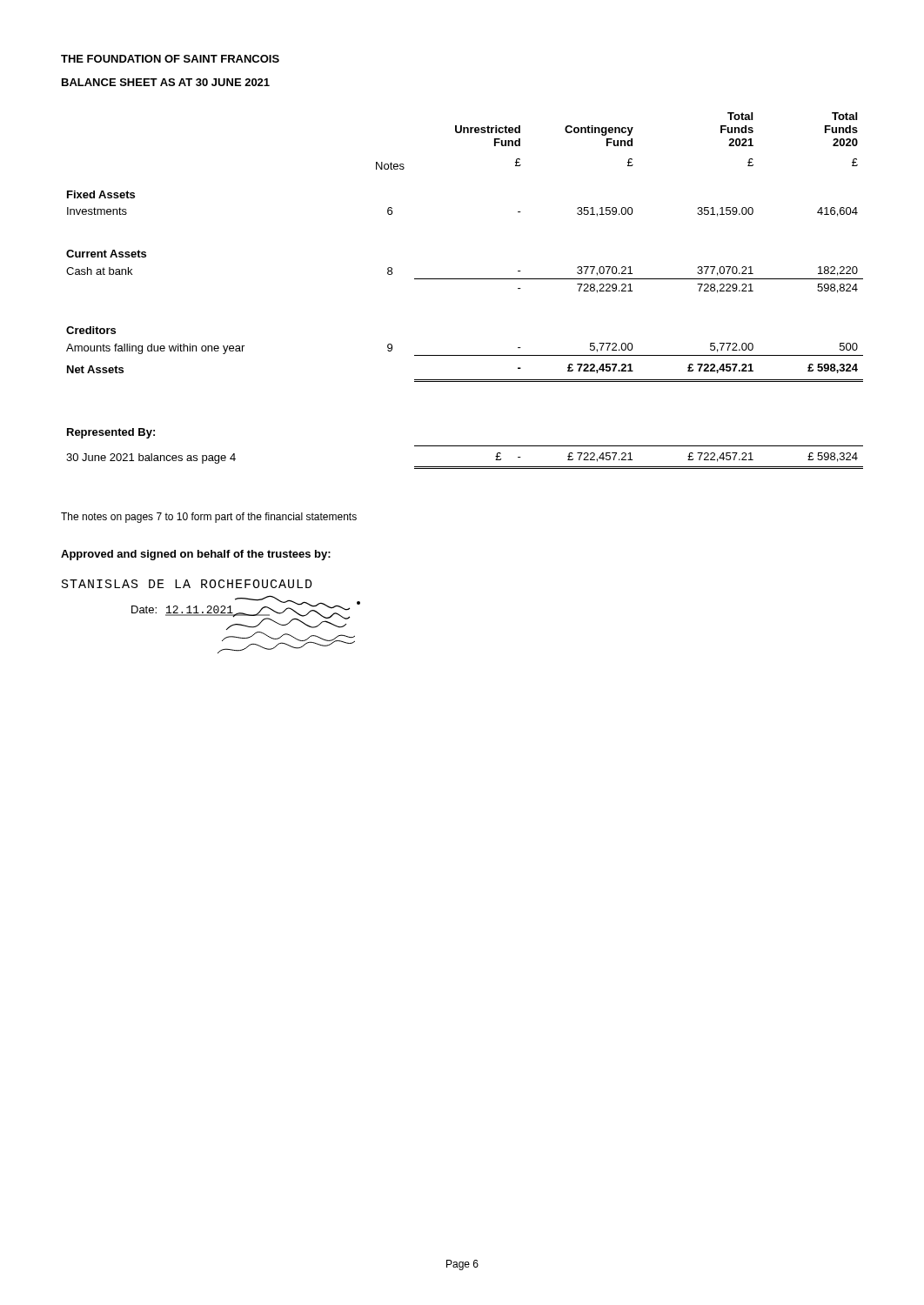Find the table that mentions "Represented By:"
924x1305 pixels.
pos(462,287)
